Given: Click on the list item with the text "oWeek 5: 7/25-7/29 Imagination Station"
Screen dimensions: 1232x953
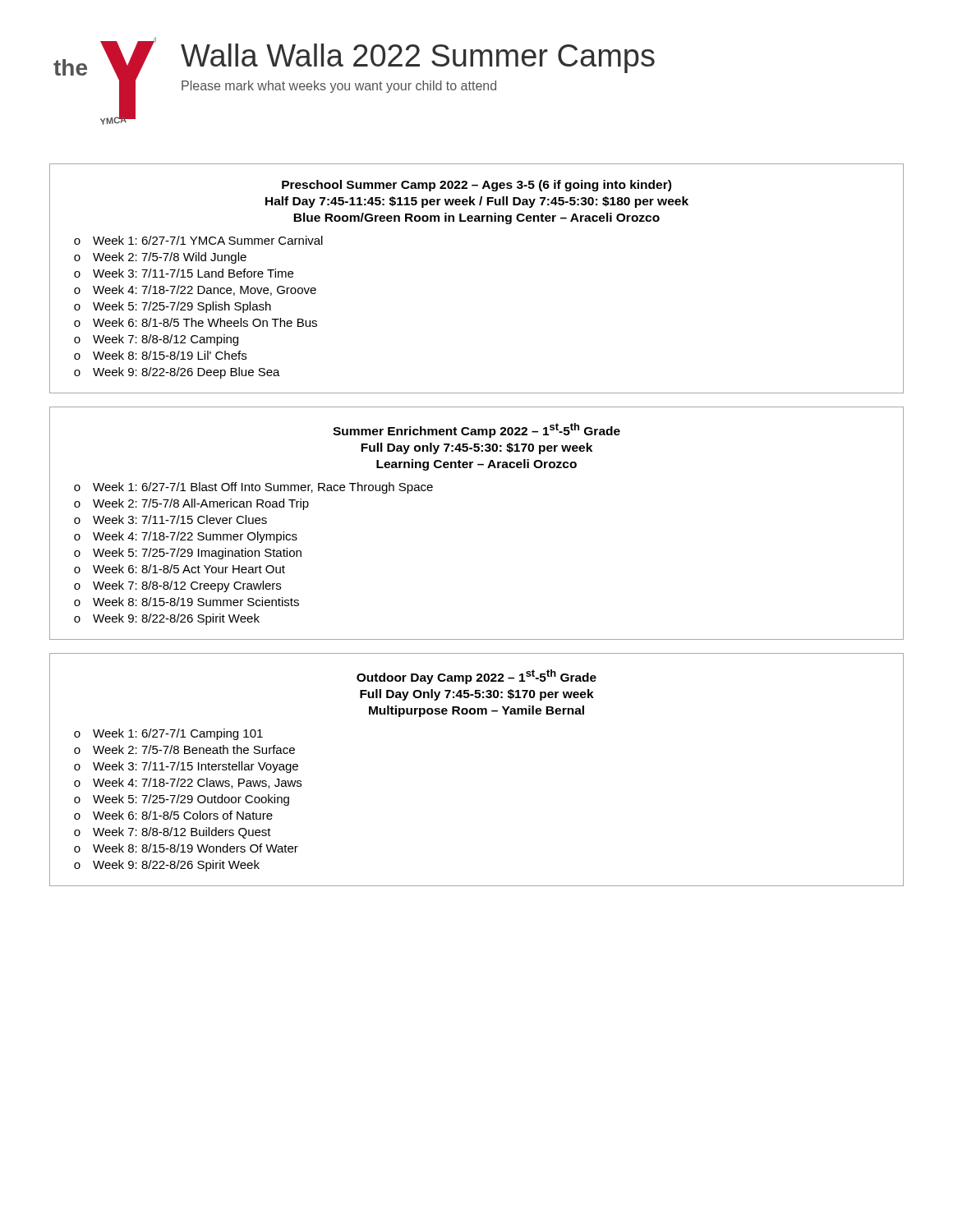Looking at the screenshot, I should click(x=186, y=552).
